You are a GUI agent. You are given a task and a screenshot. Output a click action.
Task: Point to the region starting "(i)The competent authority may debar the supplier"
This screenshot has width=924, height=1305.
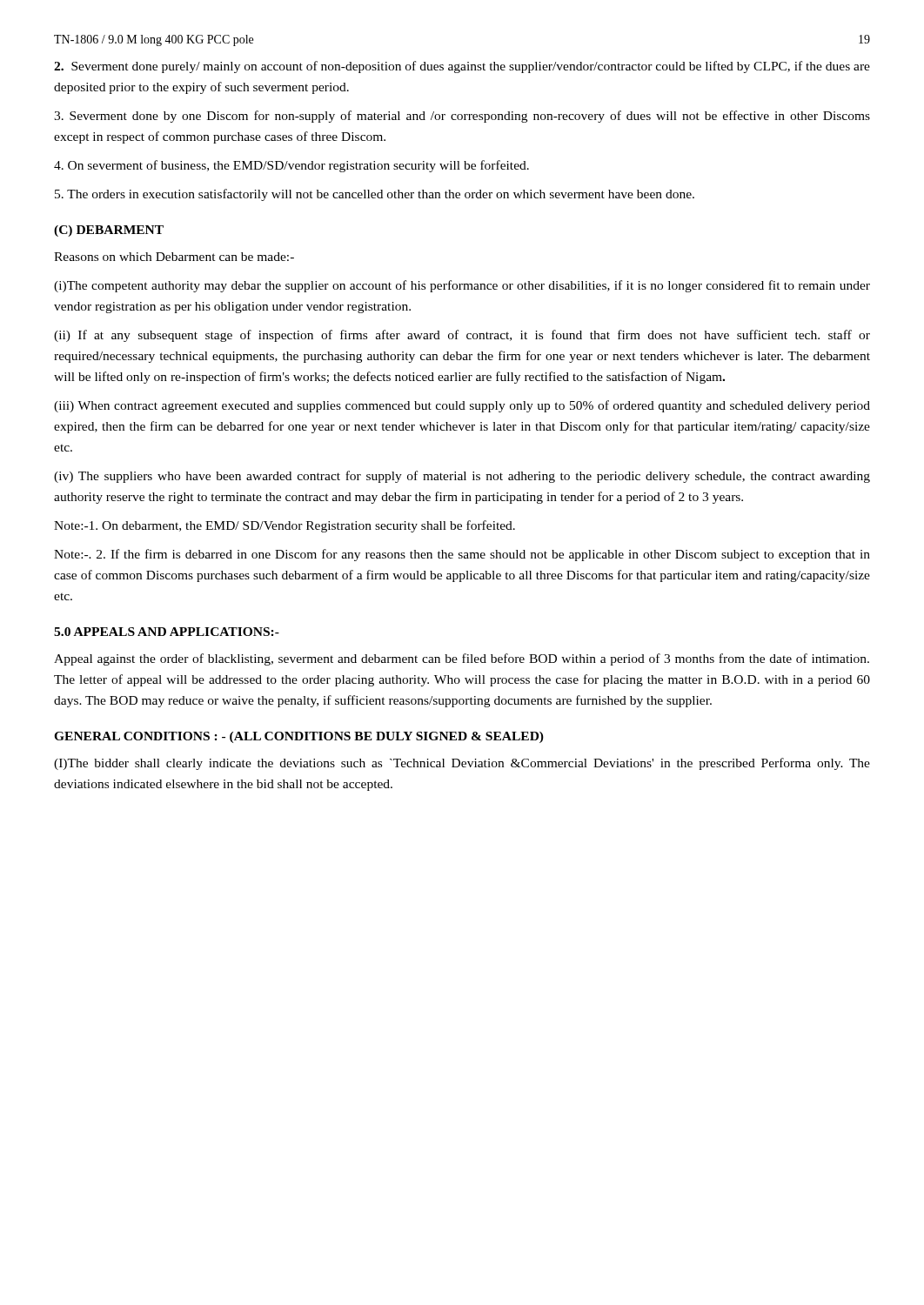(462, 295)
